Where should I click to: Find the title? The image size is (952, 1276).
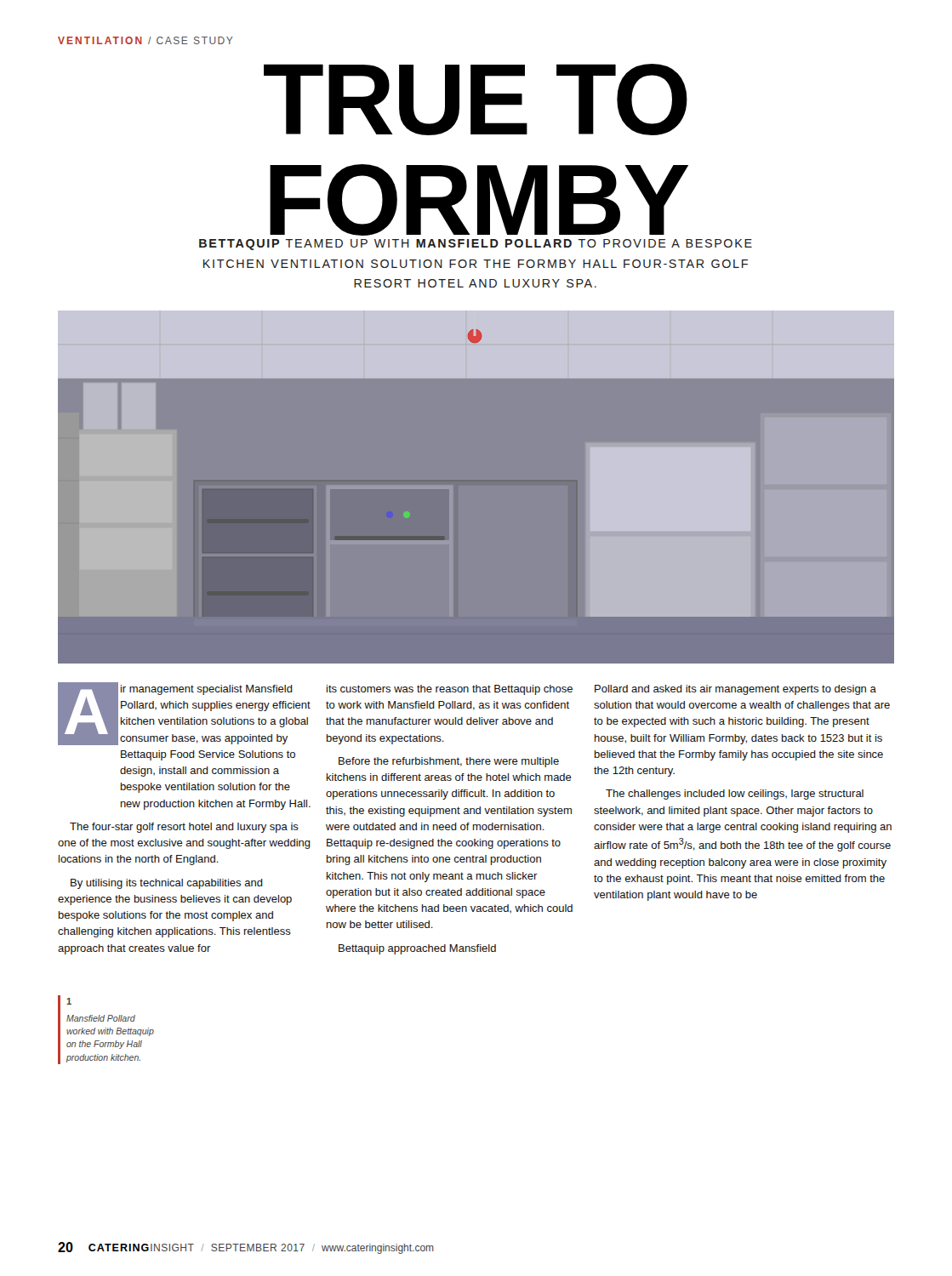coord(476,150)
